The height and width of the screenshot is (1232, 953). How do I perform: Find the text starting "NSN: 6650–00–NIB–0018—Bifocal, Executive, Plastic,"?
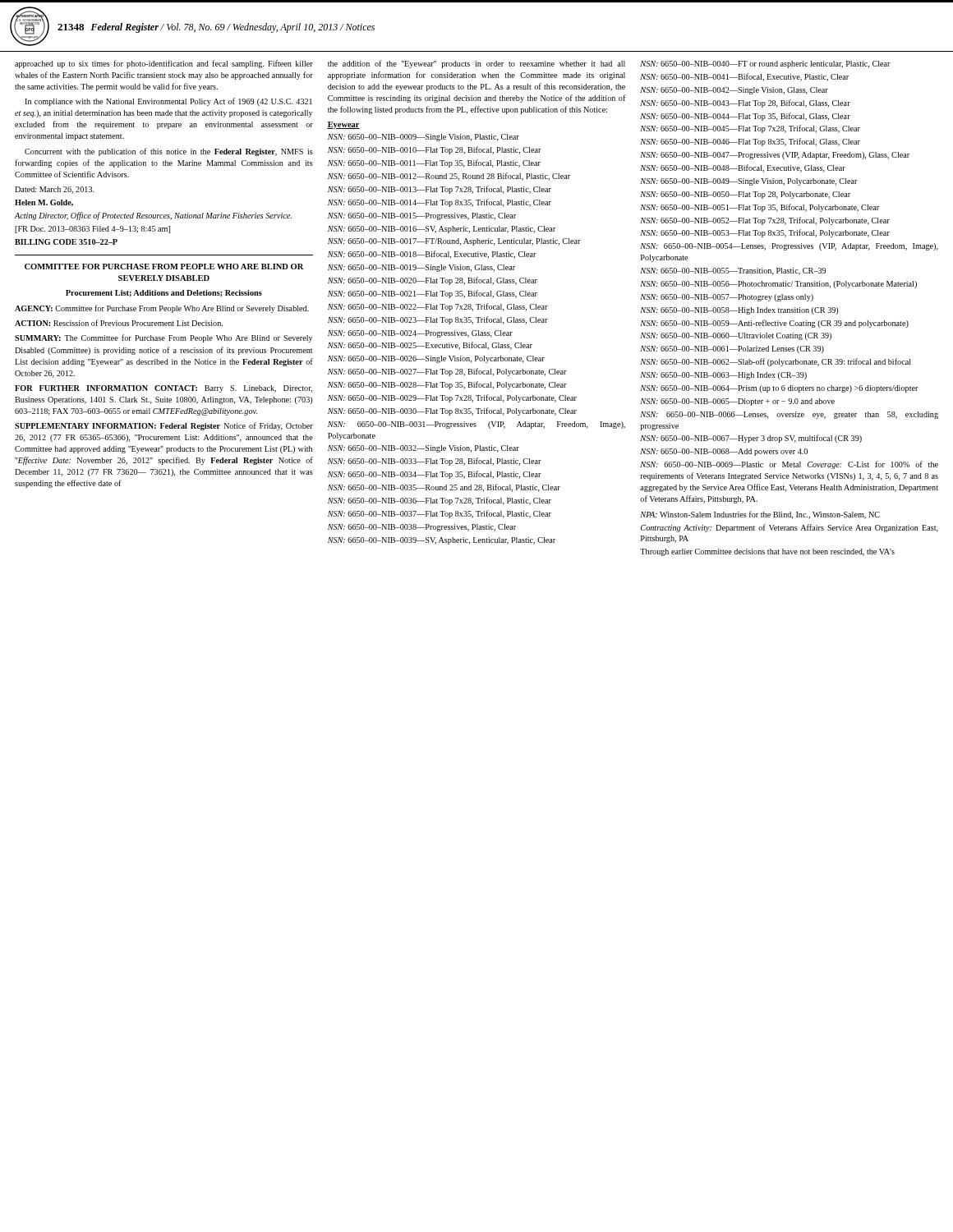[x=432, y=254]
